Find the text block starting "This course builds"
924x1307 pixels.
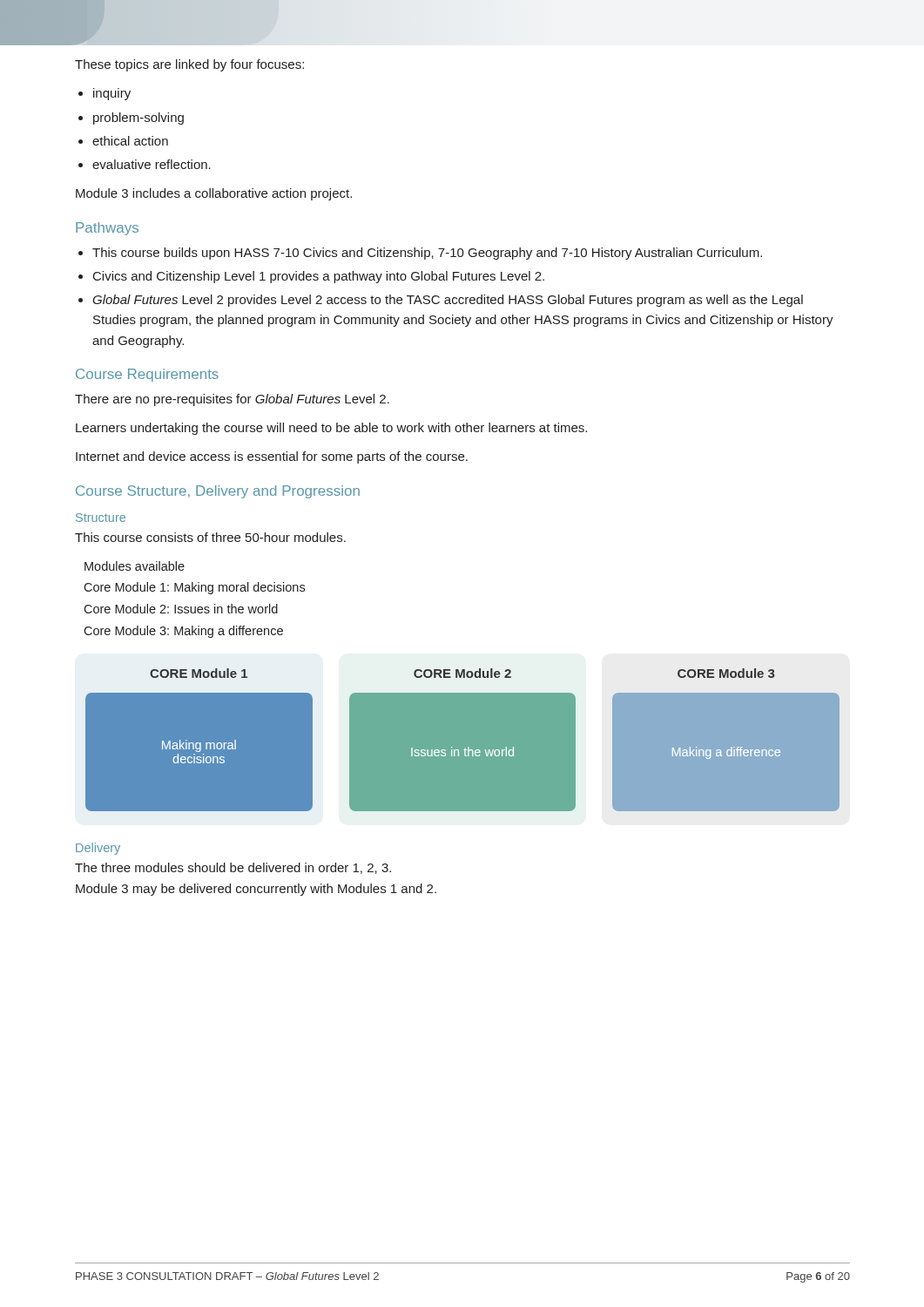[428, 252]
